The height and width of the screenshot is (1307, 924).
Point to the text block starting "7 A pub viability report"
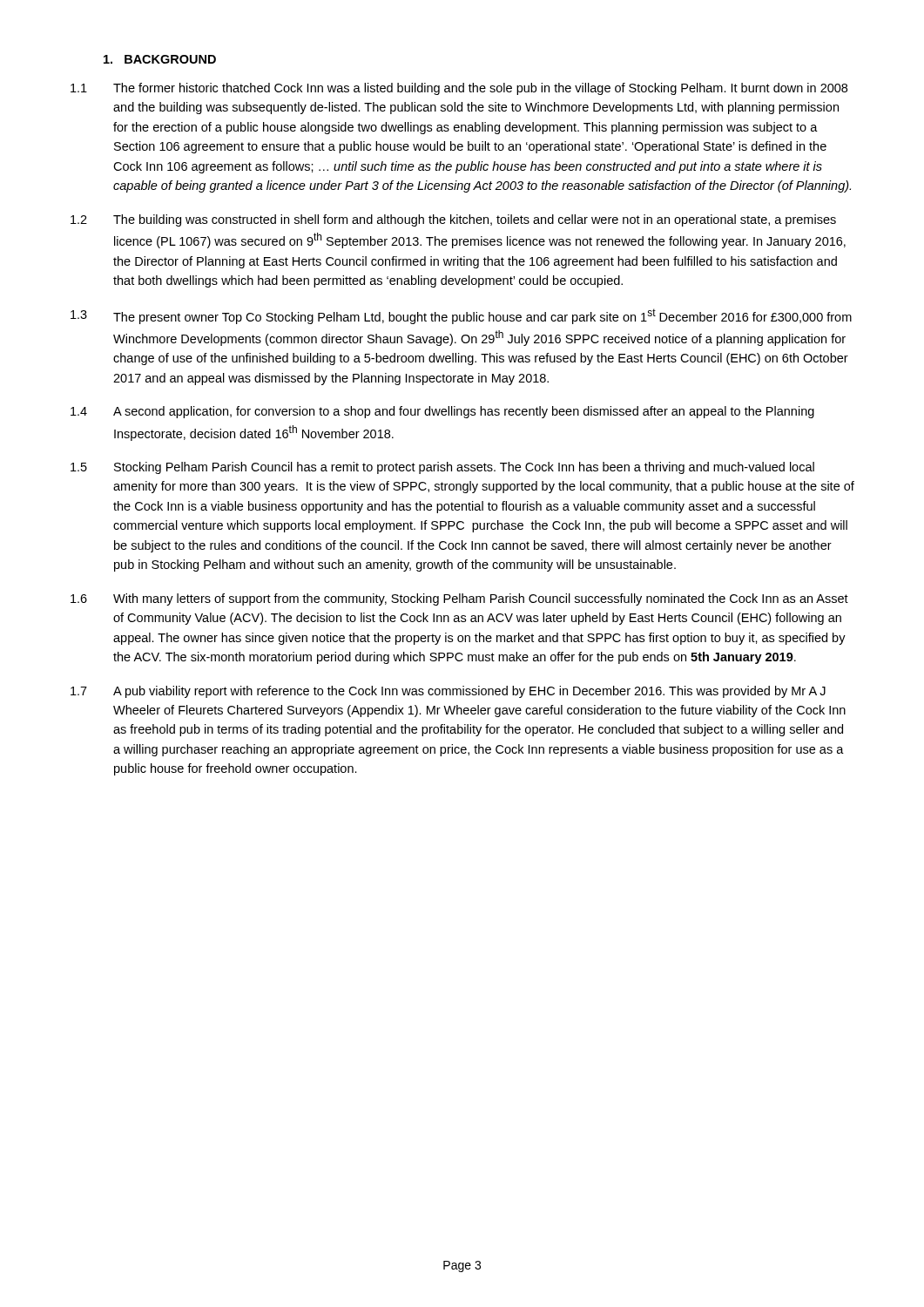pos(462,730)
